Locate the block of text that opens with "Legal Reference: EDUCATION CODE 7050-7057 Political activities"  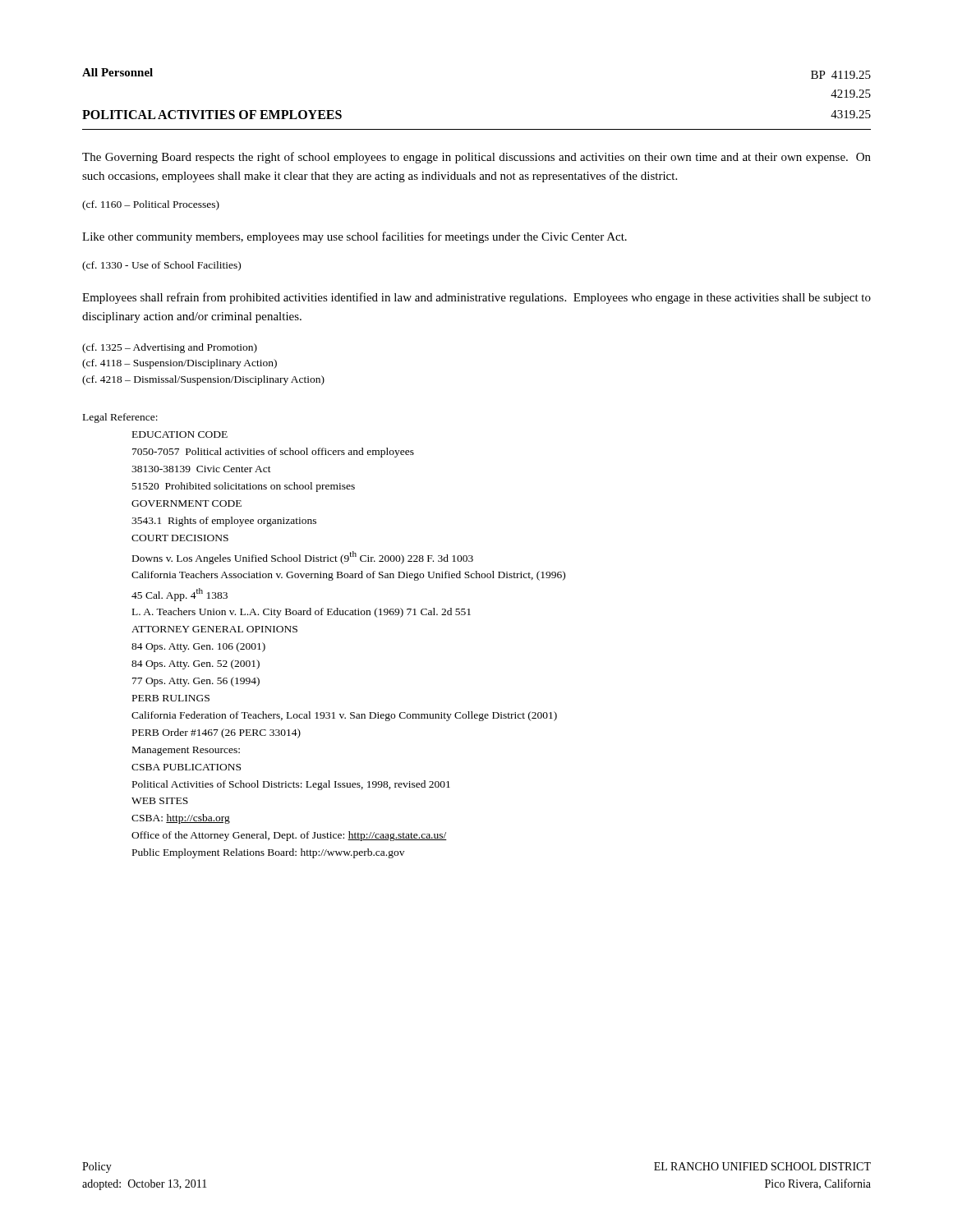point(120,418)
